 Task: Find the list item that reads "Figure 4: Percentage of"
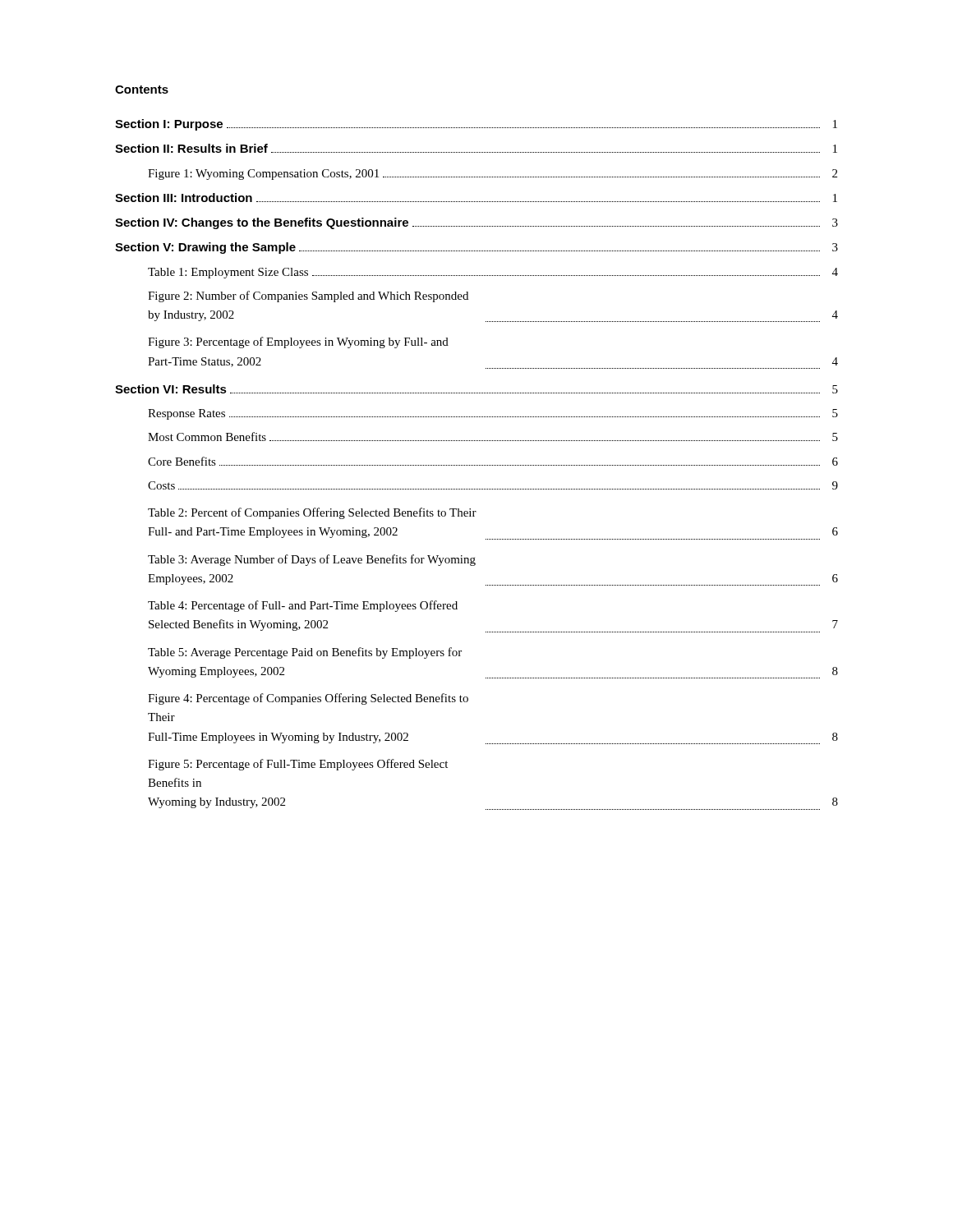pos(308,699)
